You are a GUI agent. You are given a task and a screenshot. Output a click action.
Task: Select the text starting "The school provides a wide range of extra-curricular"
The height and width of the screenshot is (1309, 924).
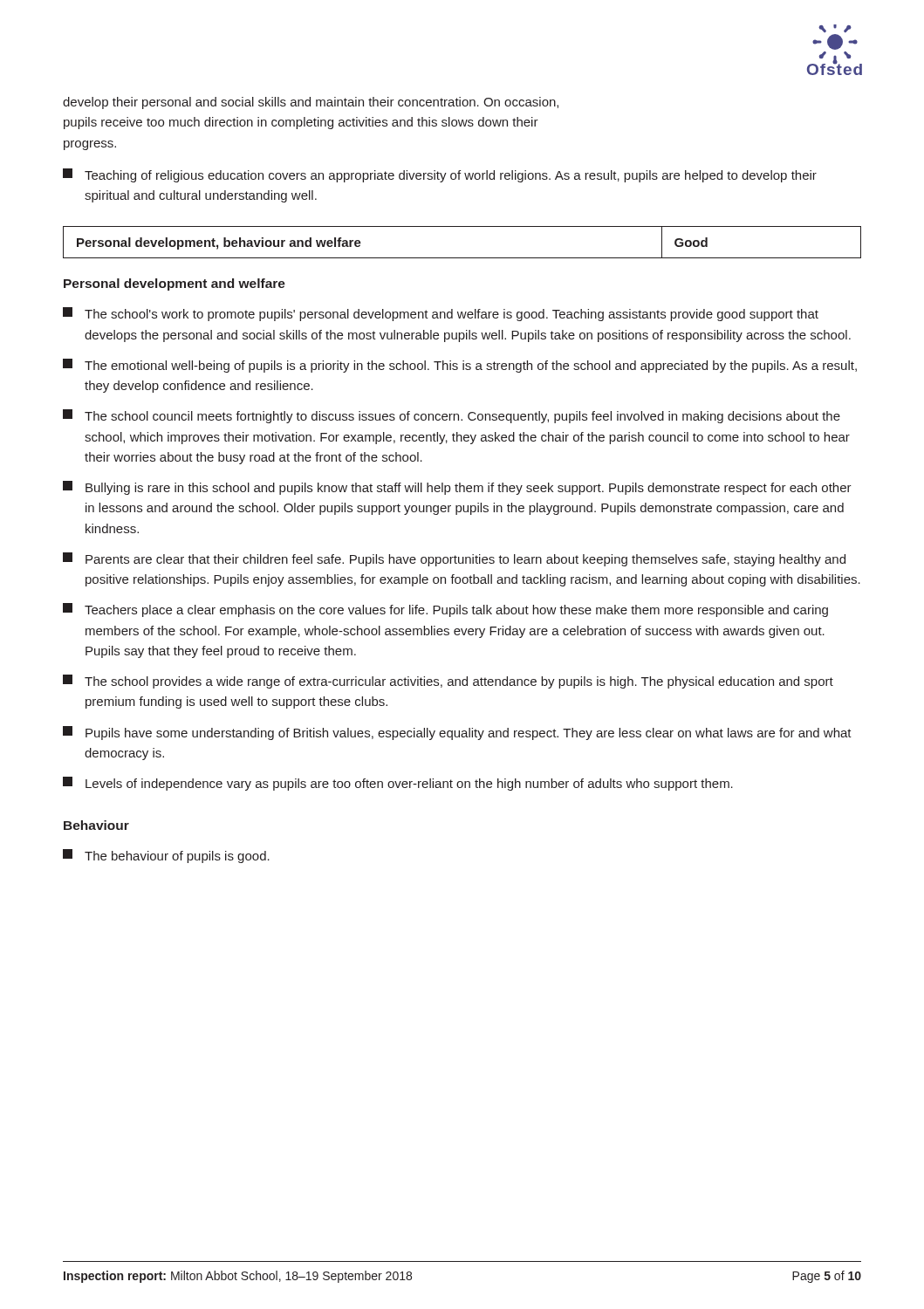(462, 691)
